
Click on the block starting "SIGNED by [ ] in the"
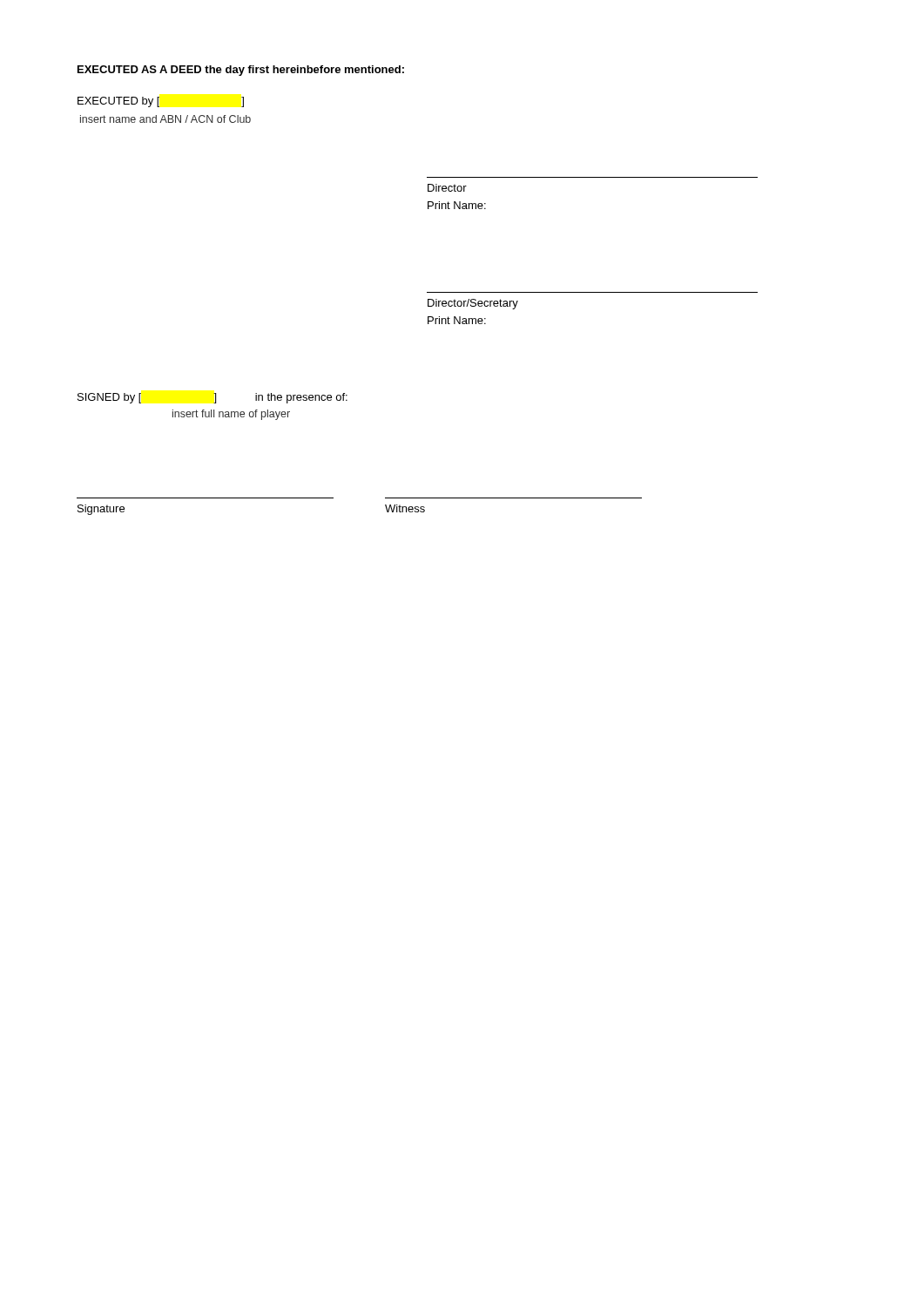212,397
